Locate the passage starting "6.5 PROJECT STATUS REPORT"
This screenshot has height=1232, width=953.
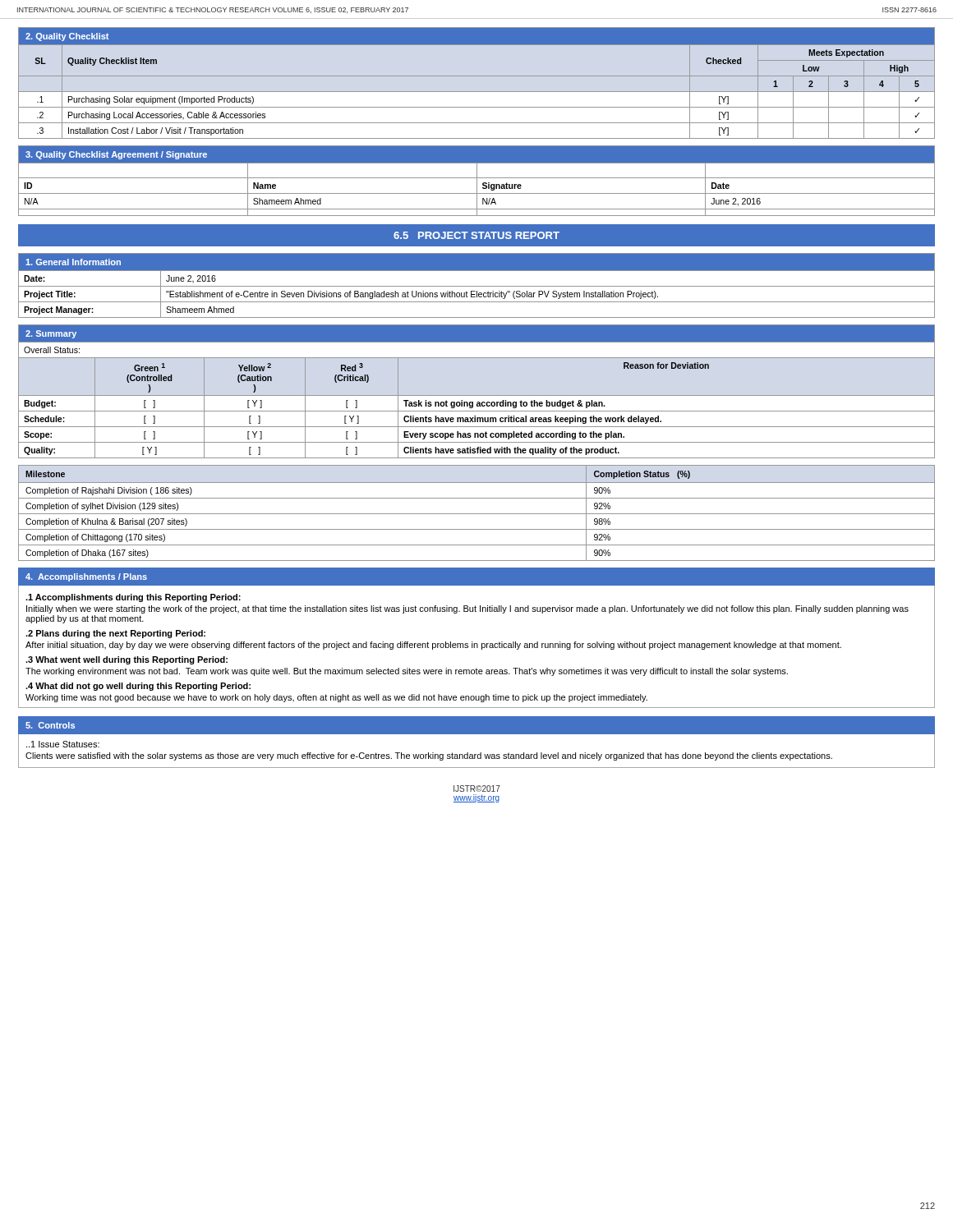click(x=476, y=235)
